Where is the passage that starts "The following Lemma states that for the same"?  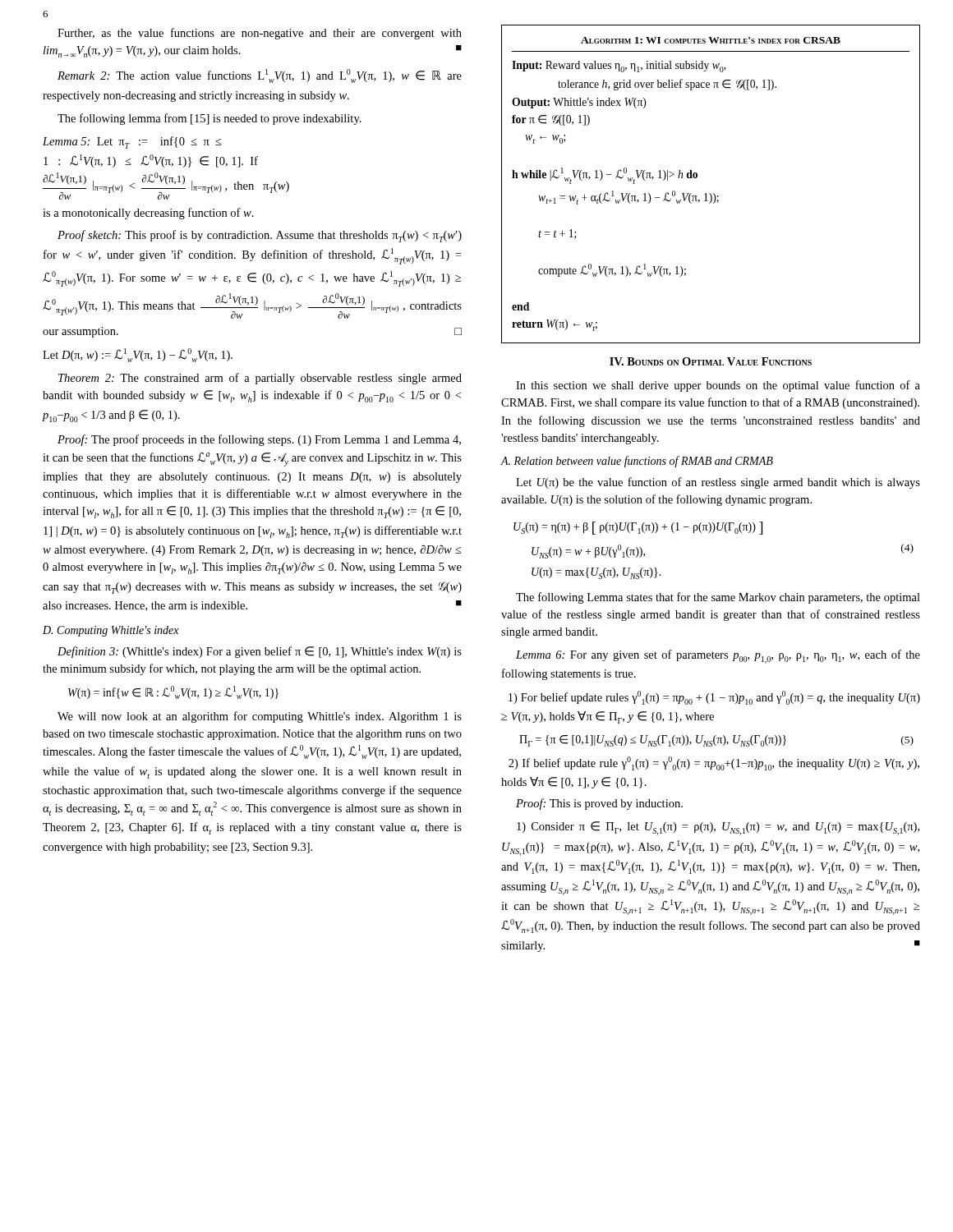coord(711,614)
